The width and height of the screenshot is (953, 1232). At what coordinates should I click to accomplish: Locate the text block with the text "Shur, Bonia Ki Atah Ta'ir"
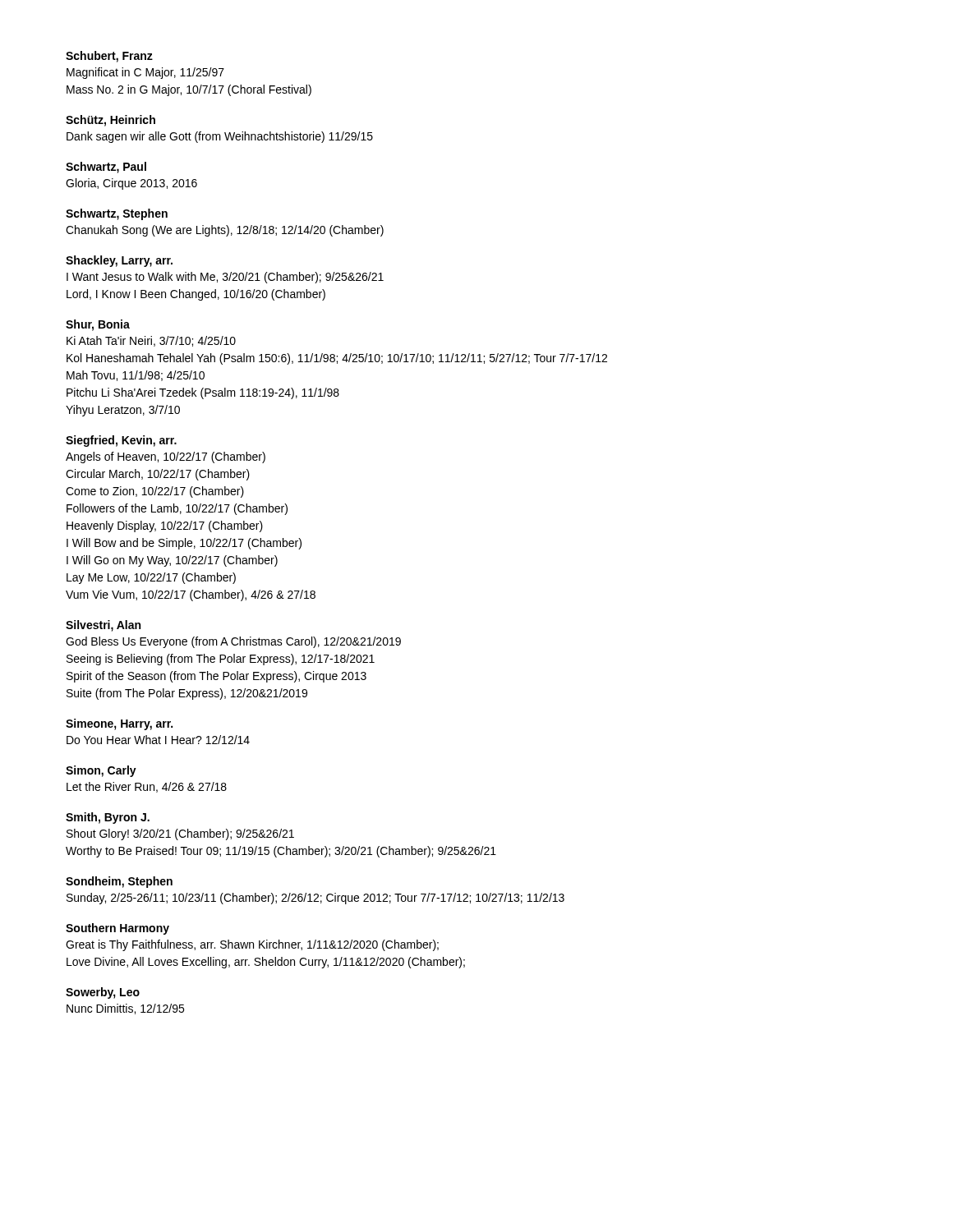[x=476, y=368]
